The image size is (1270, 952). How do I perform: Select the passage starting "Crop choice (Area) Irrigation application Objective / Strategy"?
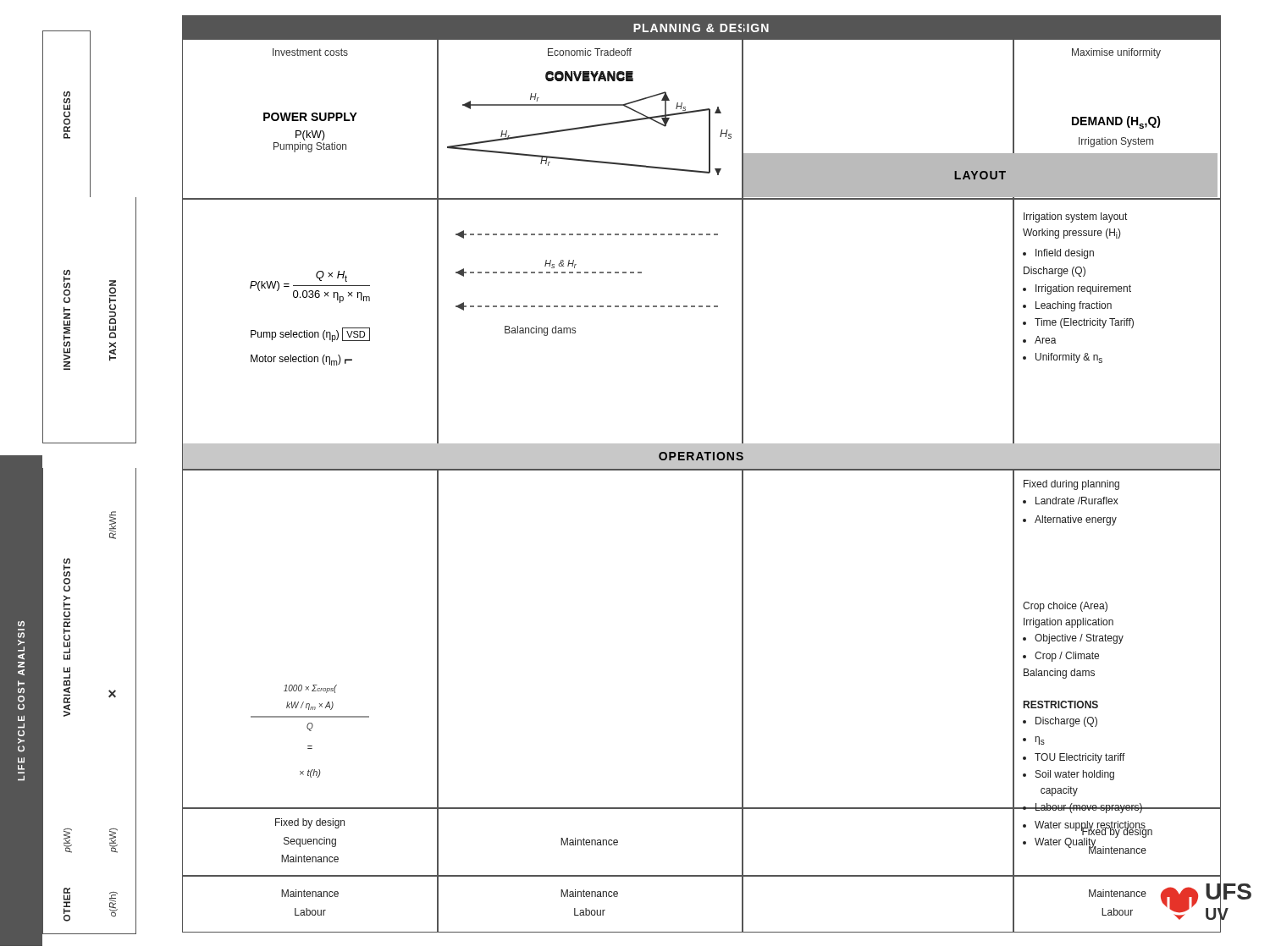coord(1065,607)
